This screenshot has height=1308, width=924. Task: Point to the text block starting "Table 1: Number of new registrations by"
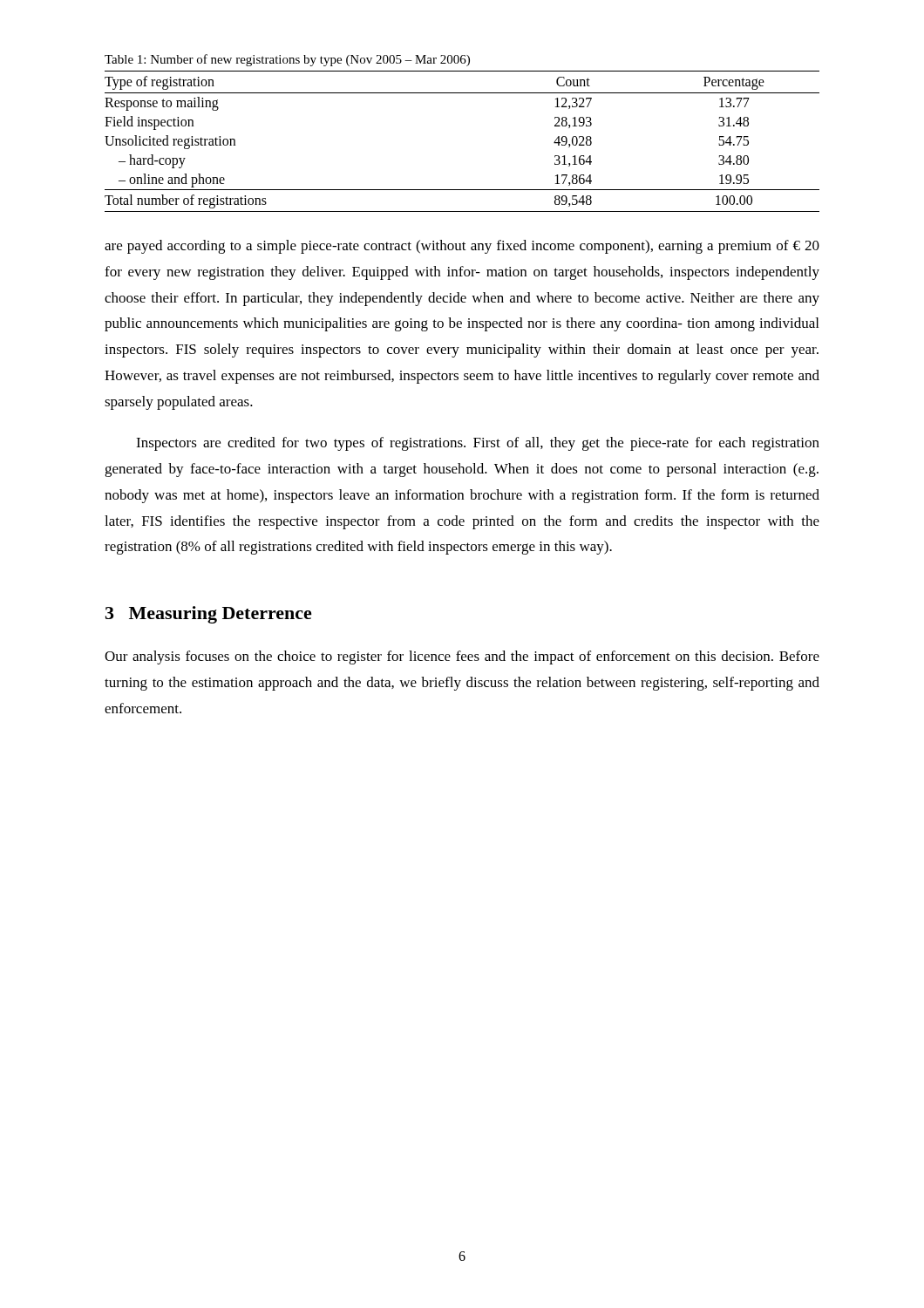288,59
